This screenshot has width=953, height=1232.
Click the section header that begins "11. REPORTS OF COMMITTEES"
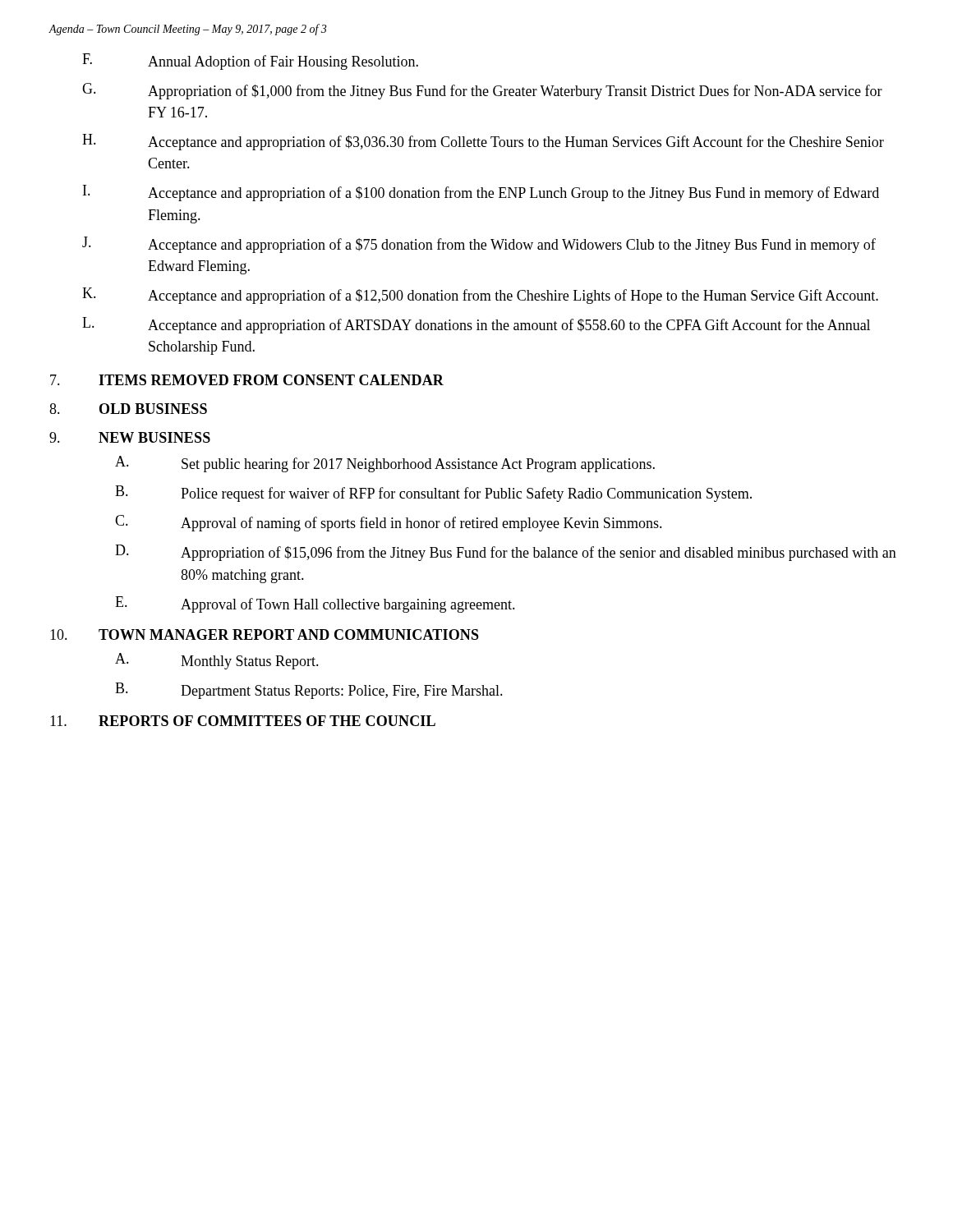[243, 721]
